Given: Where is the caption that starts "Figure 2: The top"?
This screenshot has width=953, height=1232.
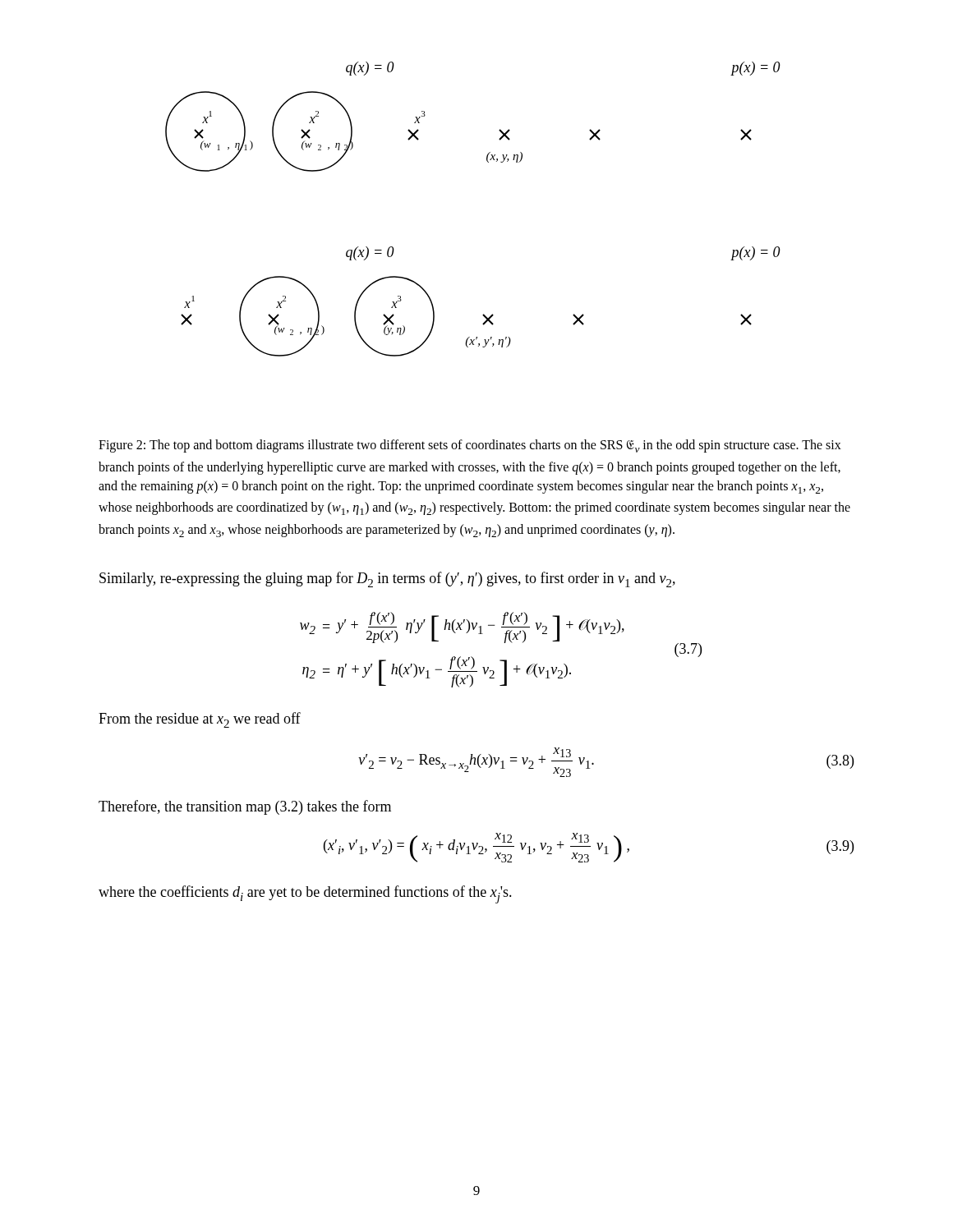Looking at the screenshot, I should [x=474, y=489].
